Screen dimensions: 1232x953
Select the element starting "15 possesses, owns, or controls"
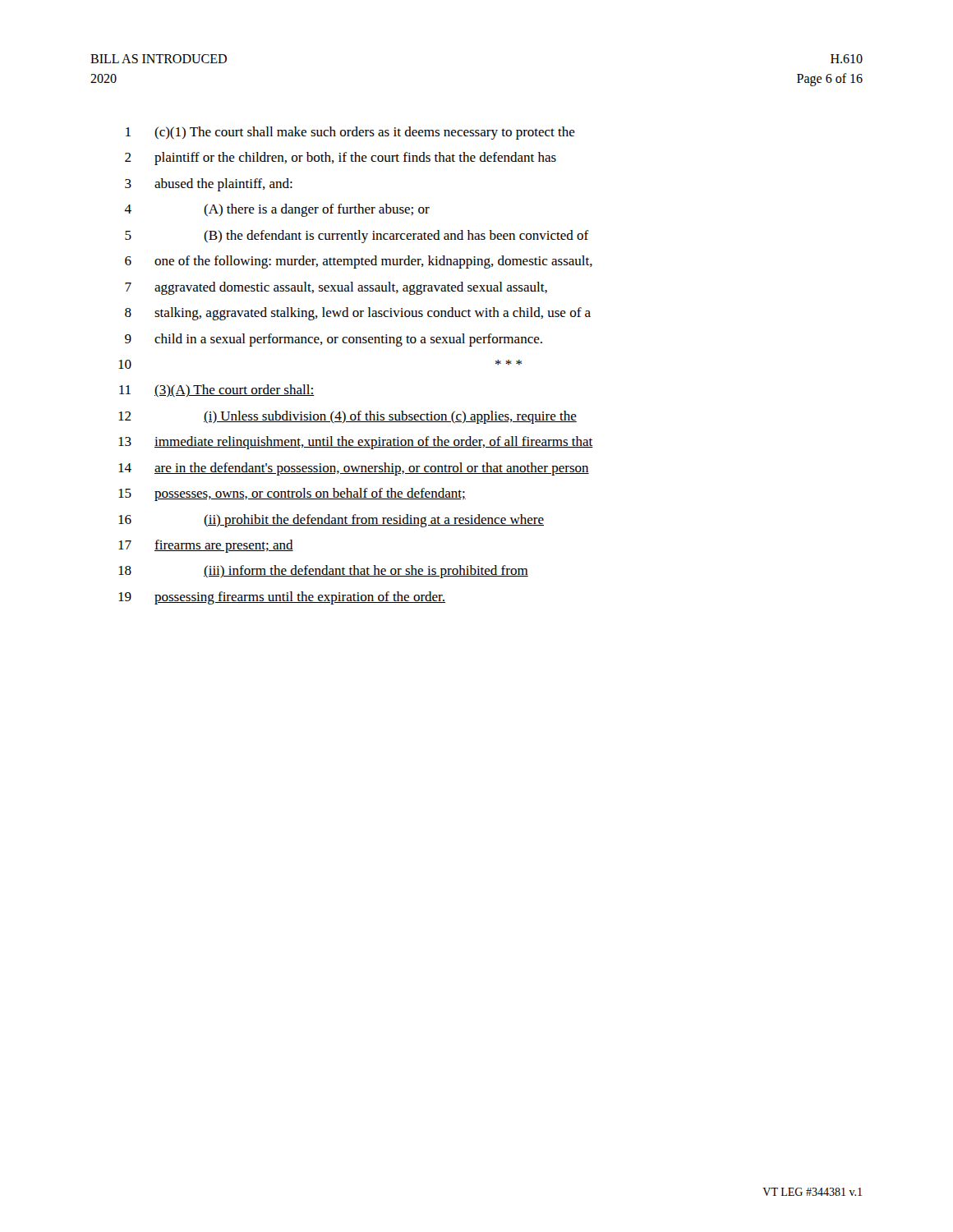(476, 493)
